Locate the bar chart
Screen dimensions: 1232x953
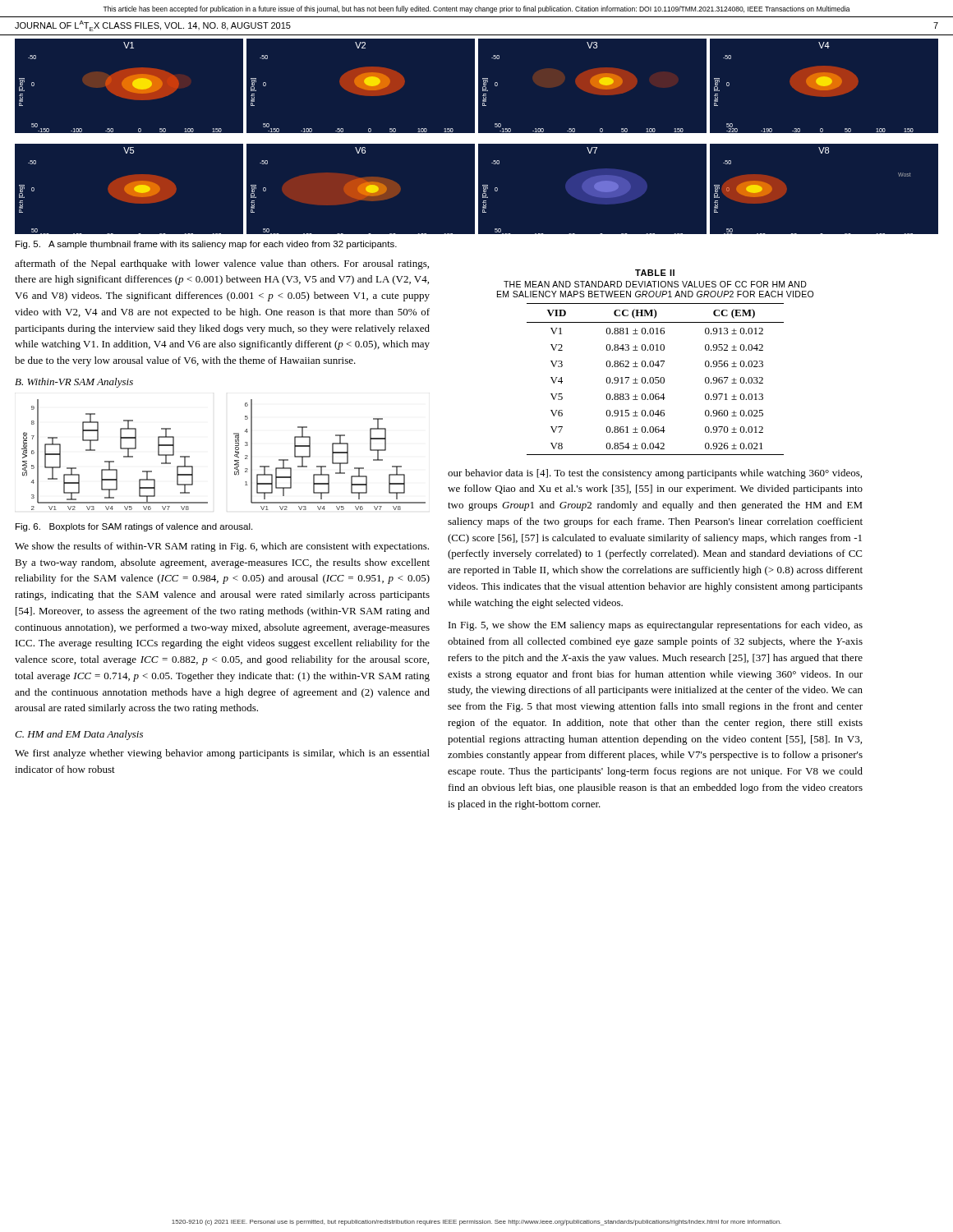(x=222, y=456)
